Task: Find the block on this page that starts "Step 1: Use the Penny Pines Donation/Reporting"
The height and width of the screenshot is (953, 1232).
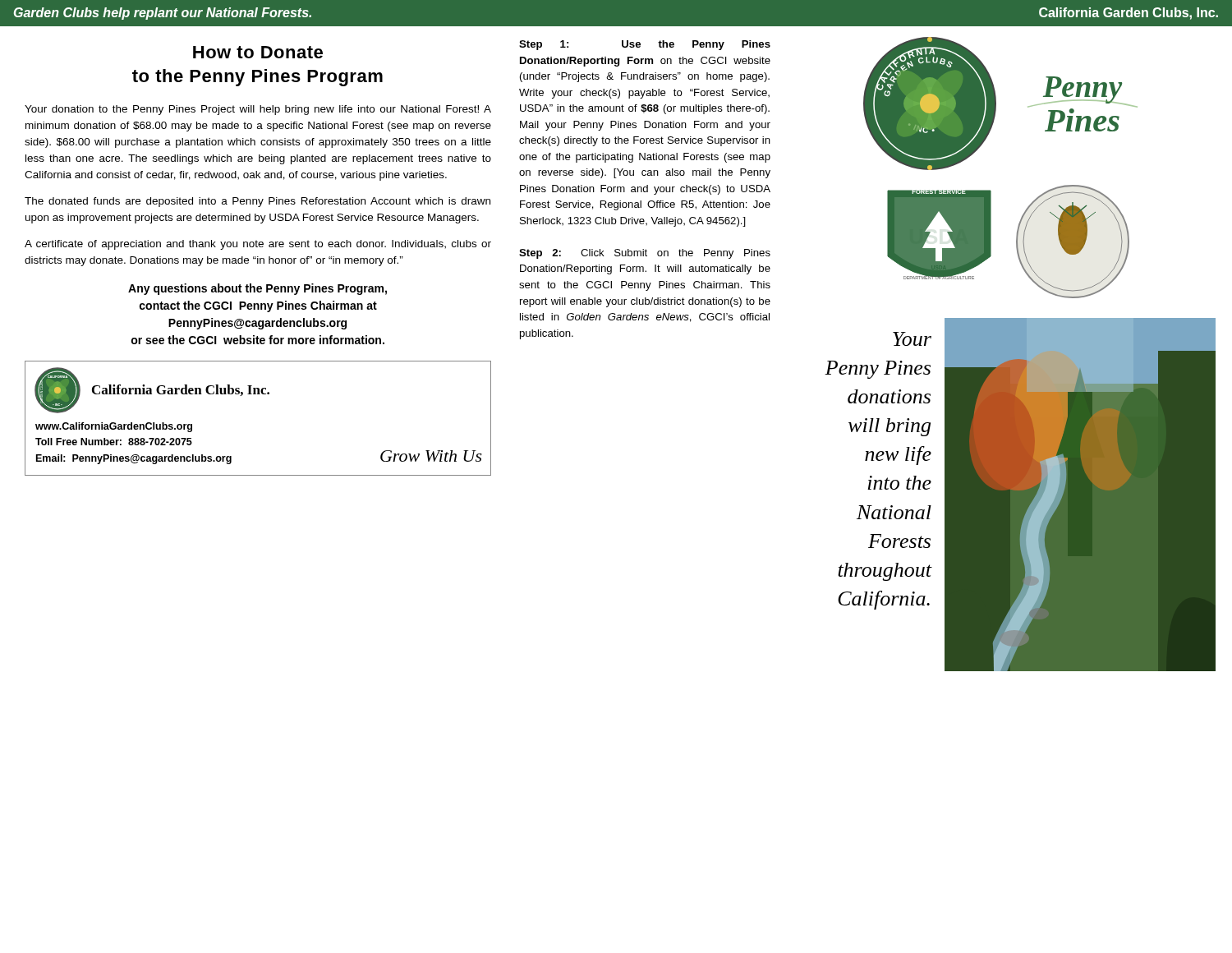Action: 645,188
